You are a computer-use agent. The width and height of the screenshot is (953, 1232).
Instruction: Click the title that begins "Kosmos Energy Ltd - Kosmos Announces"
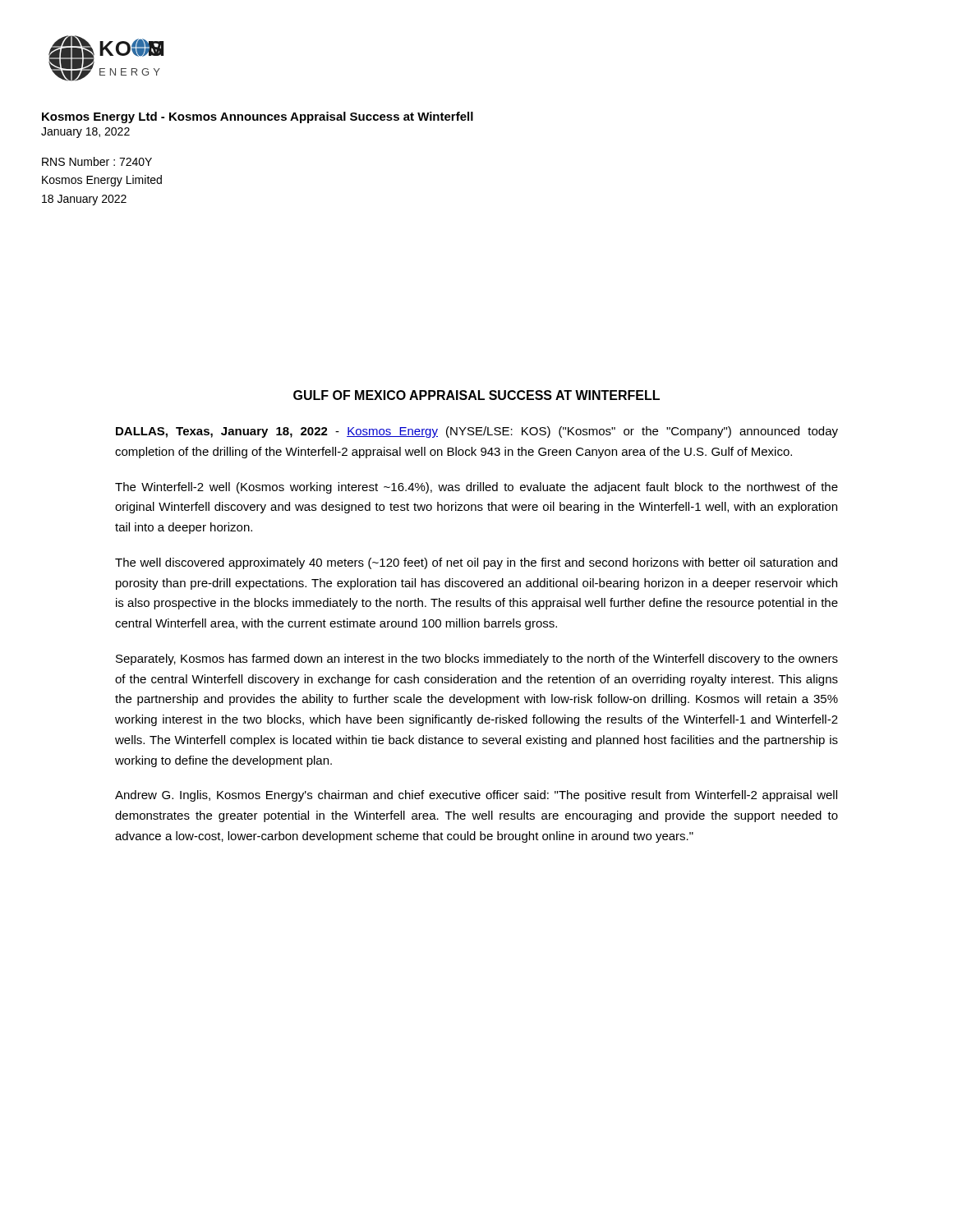(x=257, y=116)
